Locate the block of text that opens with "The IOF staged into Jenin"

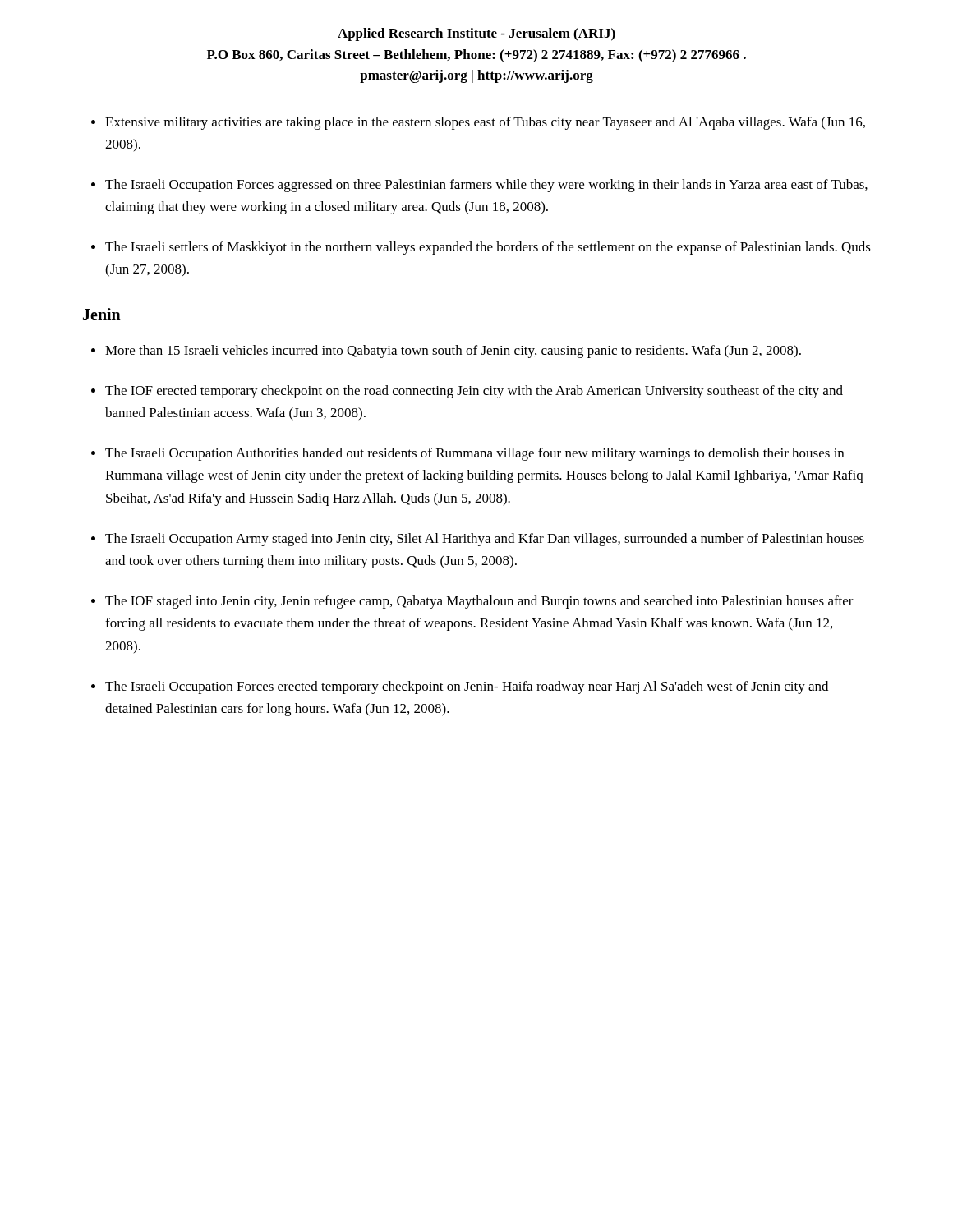(488, 623)
